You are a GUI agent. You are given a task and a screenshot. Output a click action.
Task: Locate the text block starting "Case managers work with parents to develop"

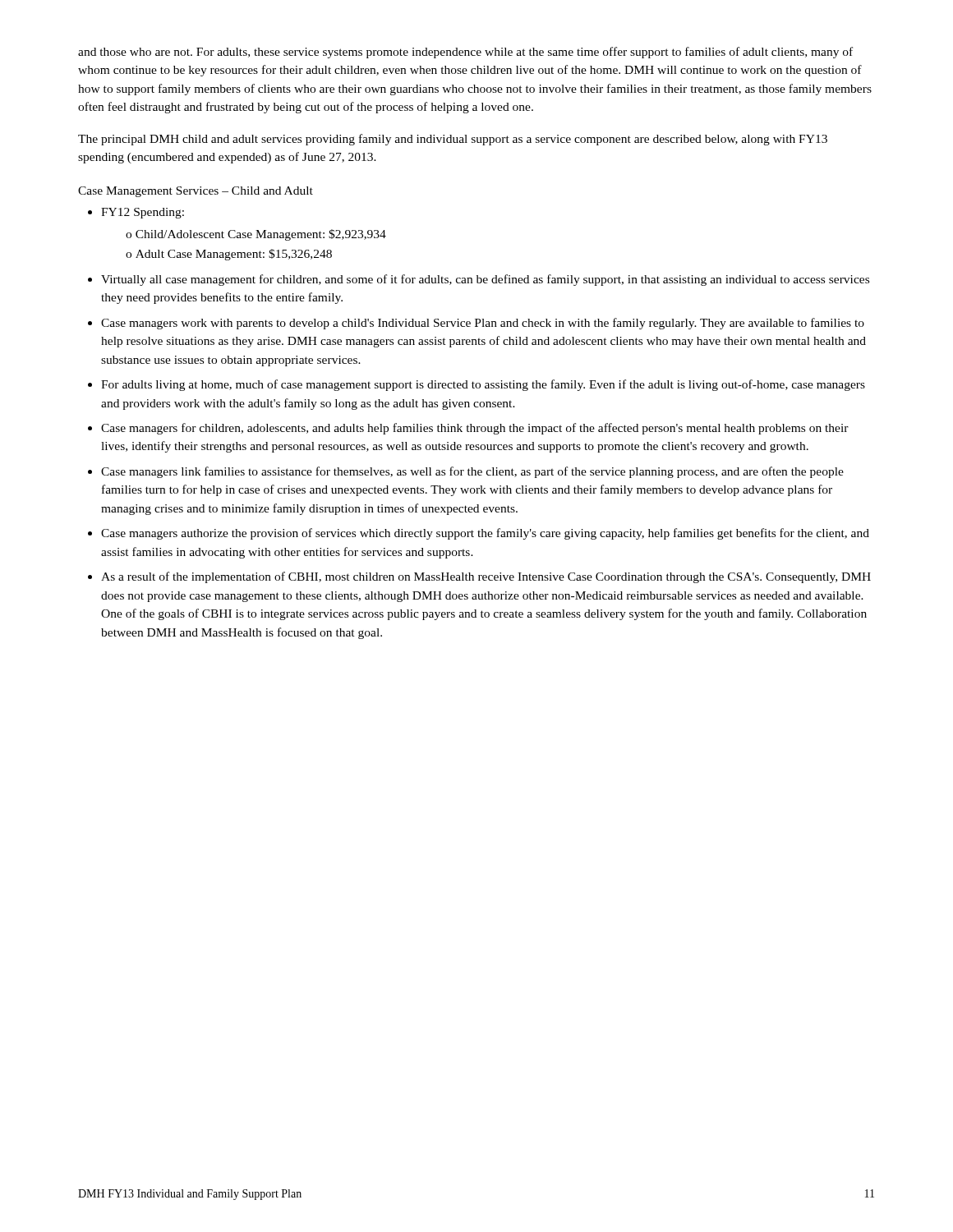pyautogui.click(x=483, y=340)
